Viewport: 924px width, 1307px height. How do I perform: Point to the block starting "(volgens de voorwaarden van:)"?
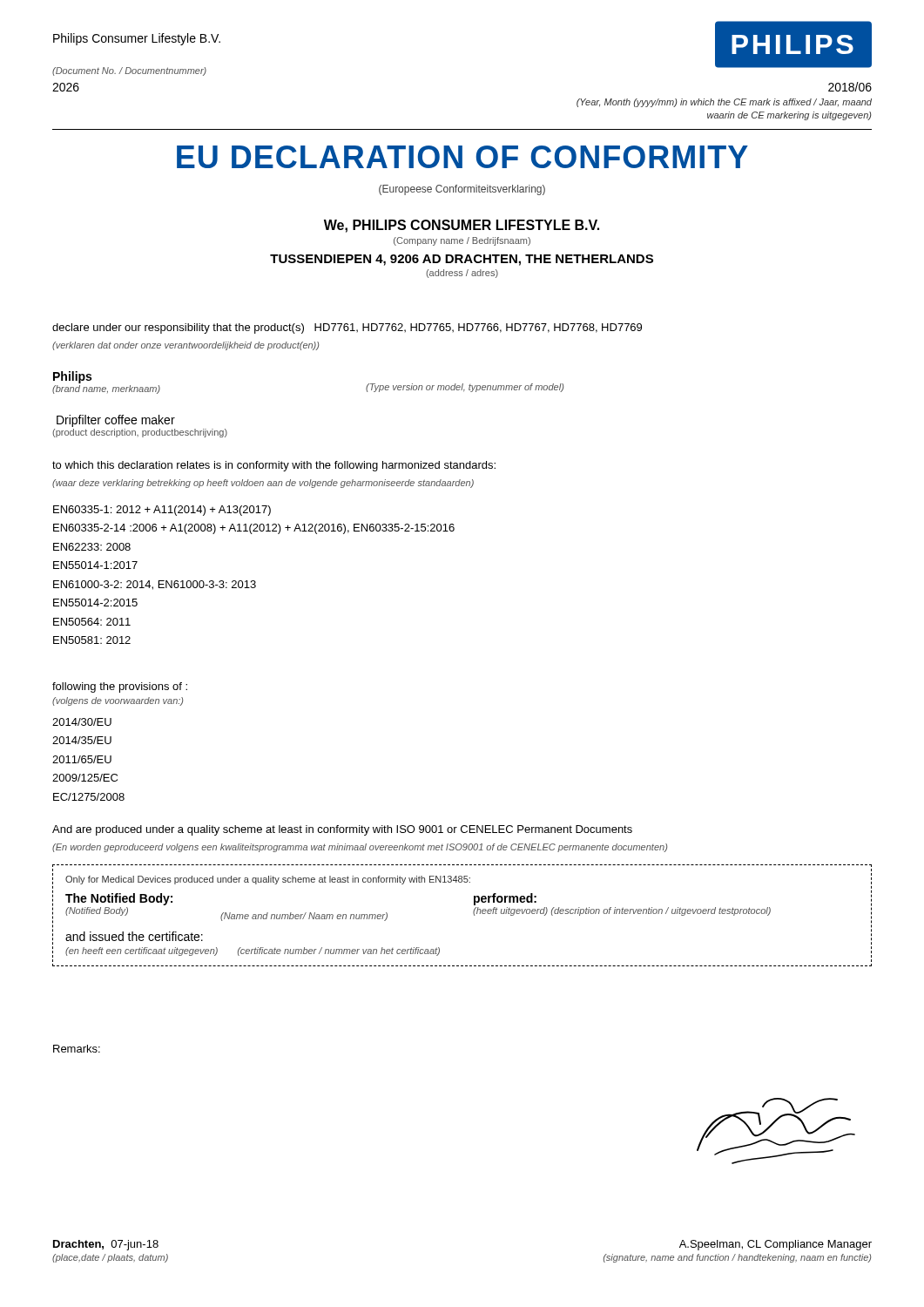[118, 701]
